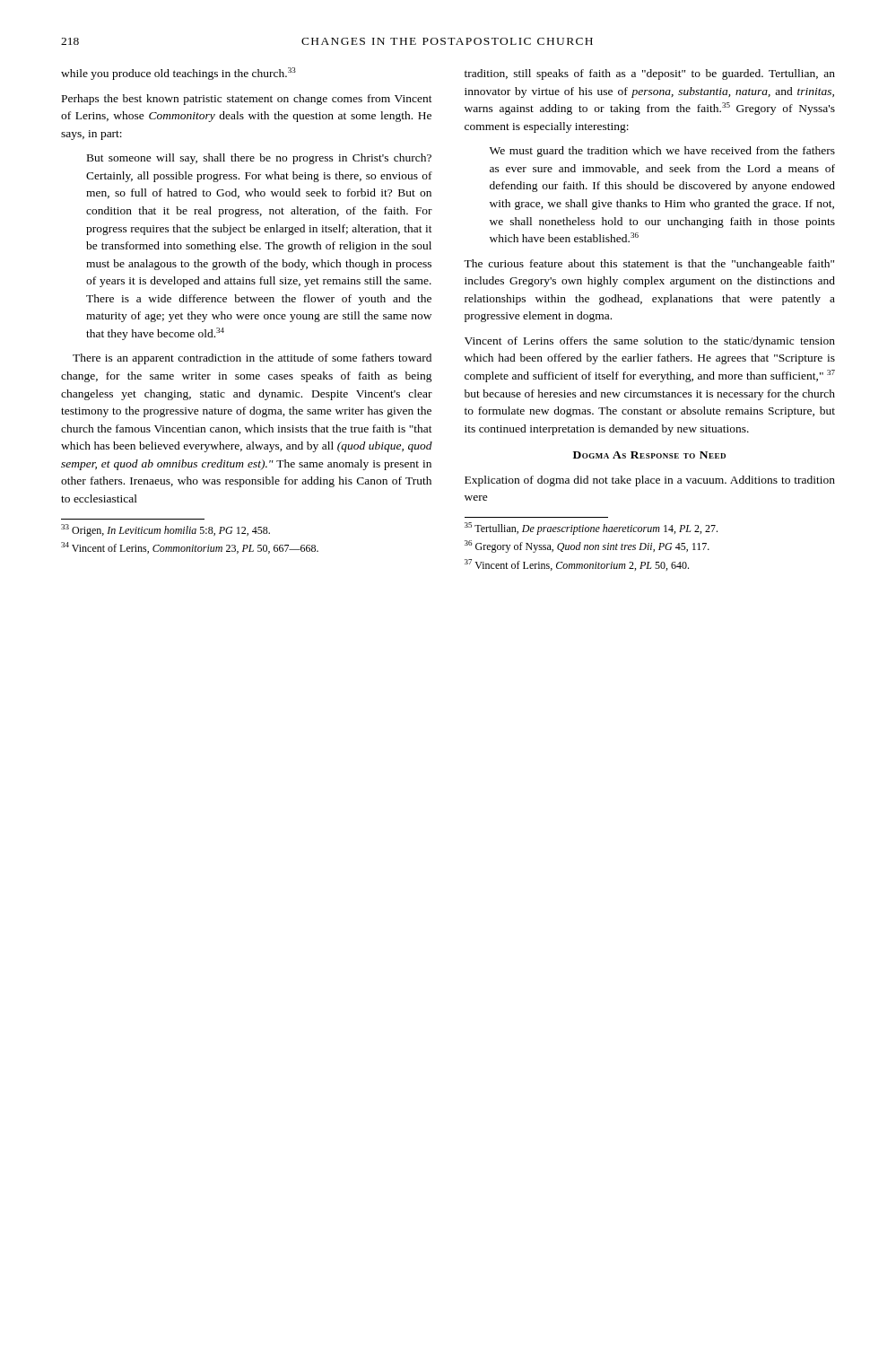Click the passage that begins "Perhaps the best known patristic statement"
The image size is (896, 1346).
tap(246, 116)
